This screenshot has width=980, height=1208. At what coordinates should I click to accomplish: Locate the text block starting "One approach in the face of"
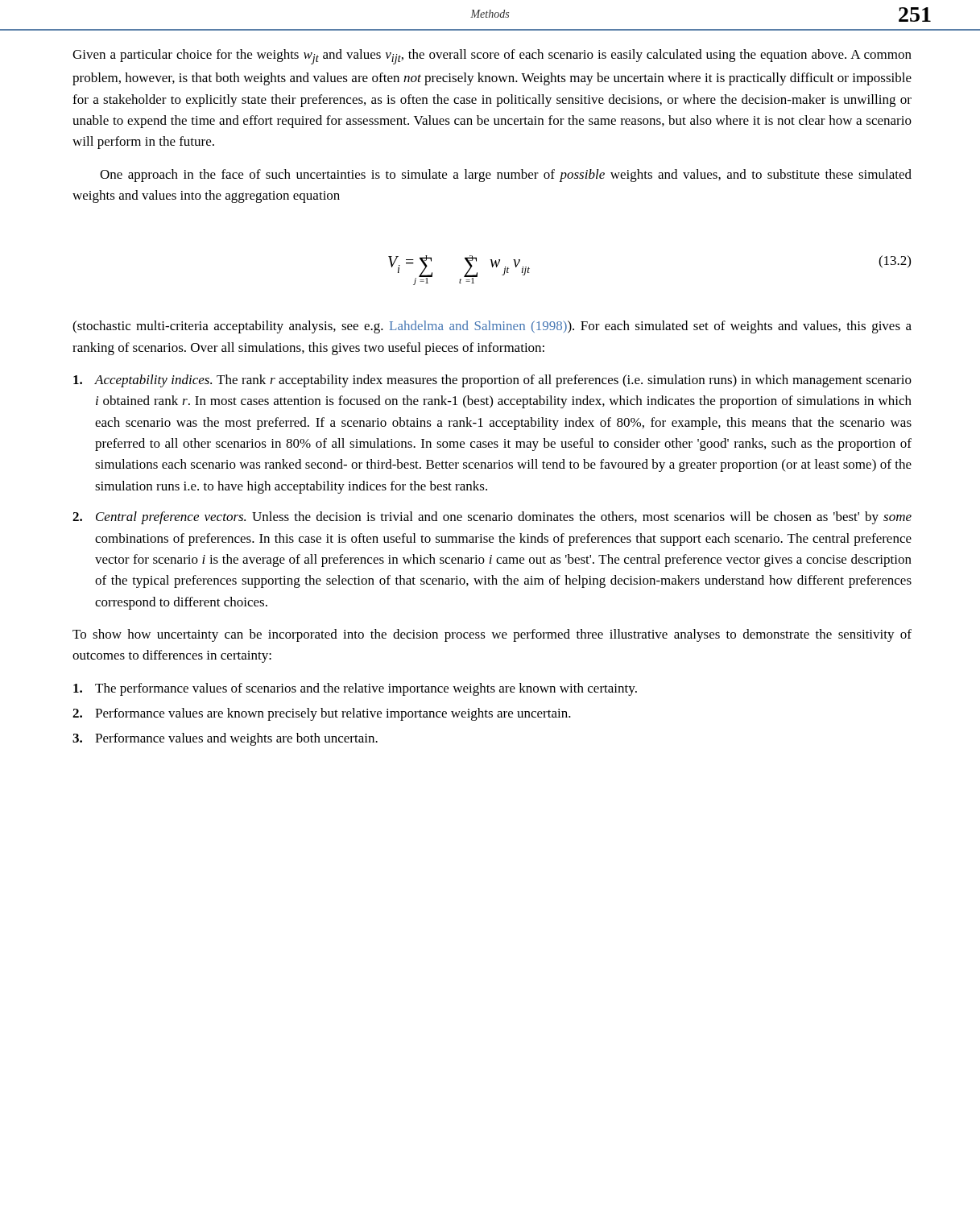(x=492, y=185)
